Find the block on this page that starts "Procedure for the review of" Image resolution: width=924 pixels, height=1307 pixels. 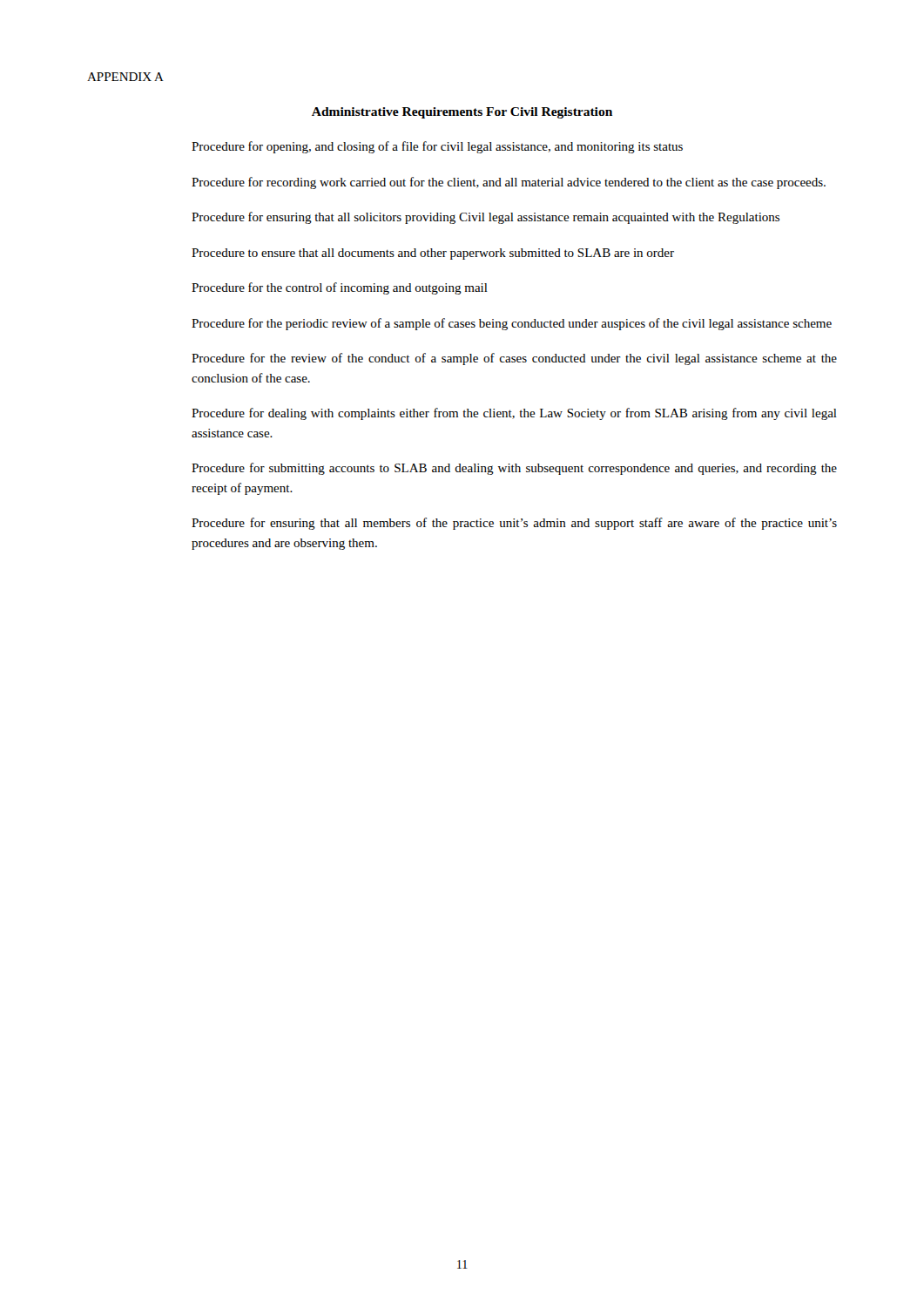[514, 368]
